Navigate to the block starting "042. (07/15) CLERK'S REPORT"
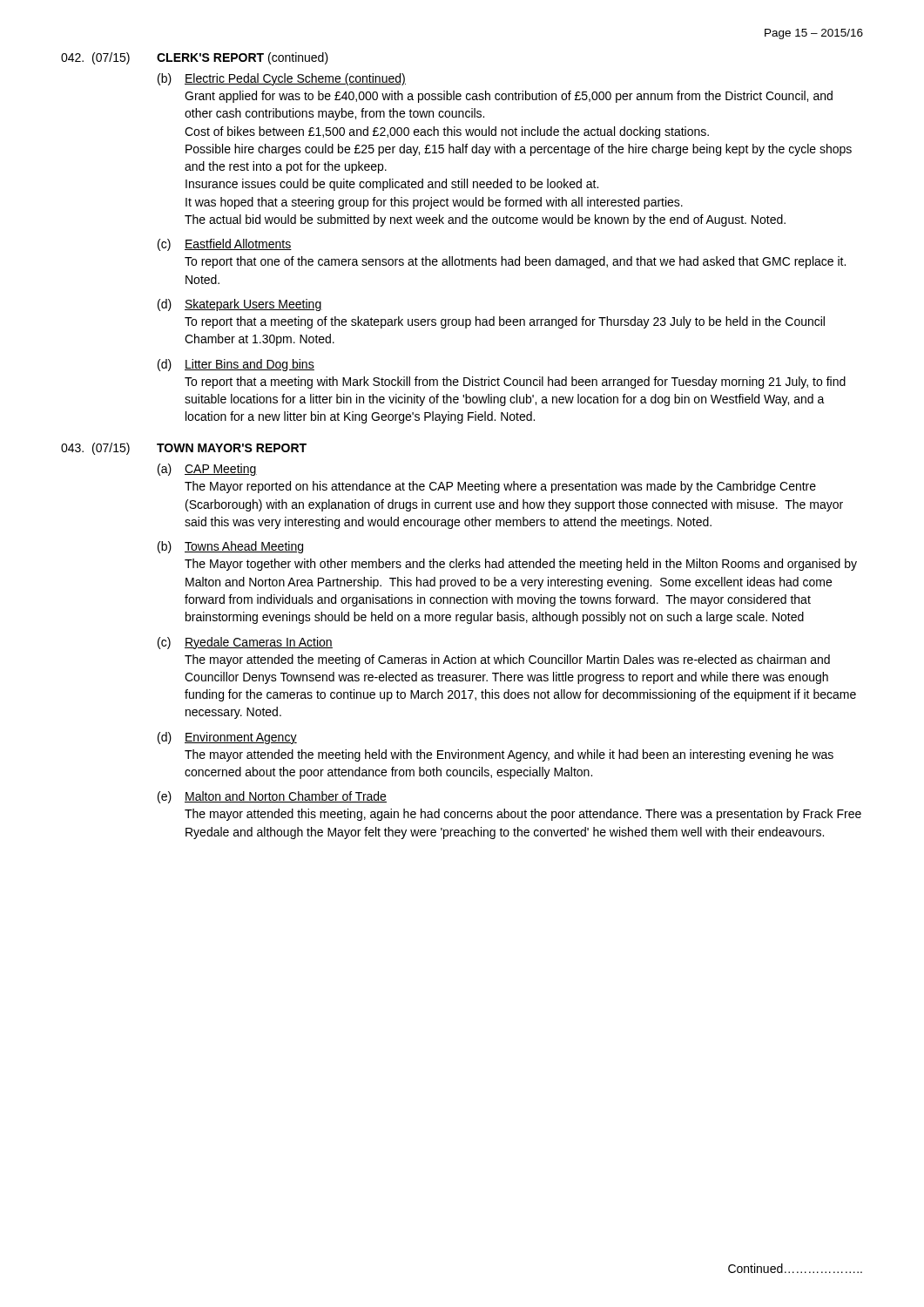The width and height of the screenshot is (924, 1307). [x=195, y=58]
